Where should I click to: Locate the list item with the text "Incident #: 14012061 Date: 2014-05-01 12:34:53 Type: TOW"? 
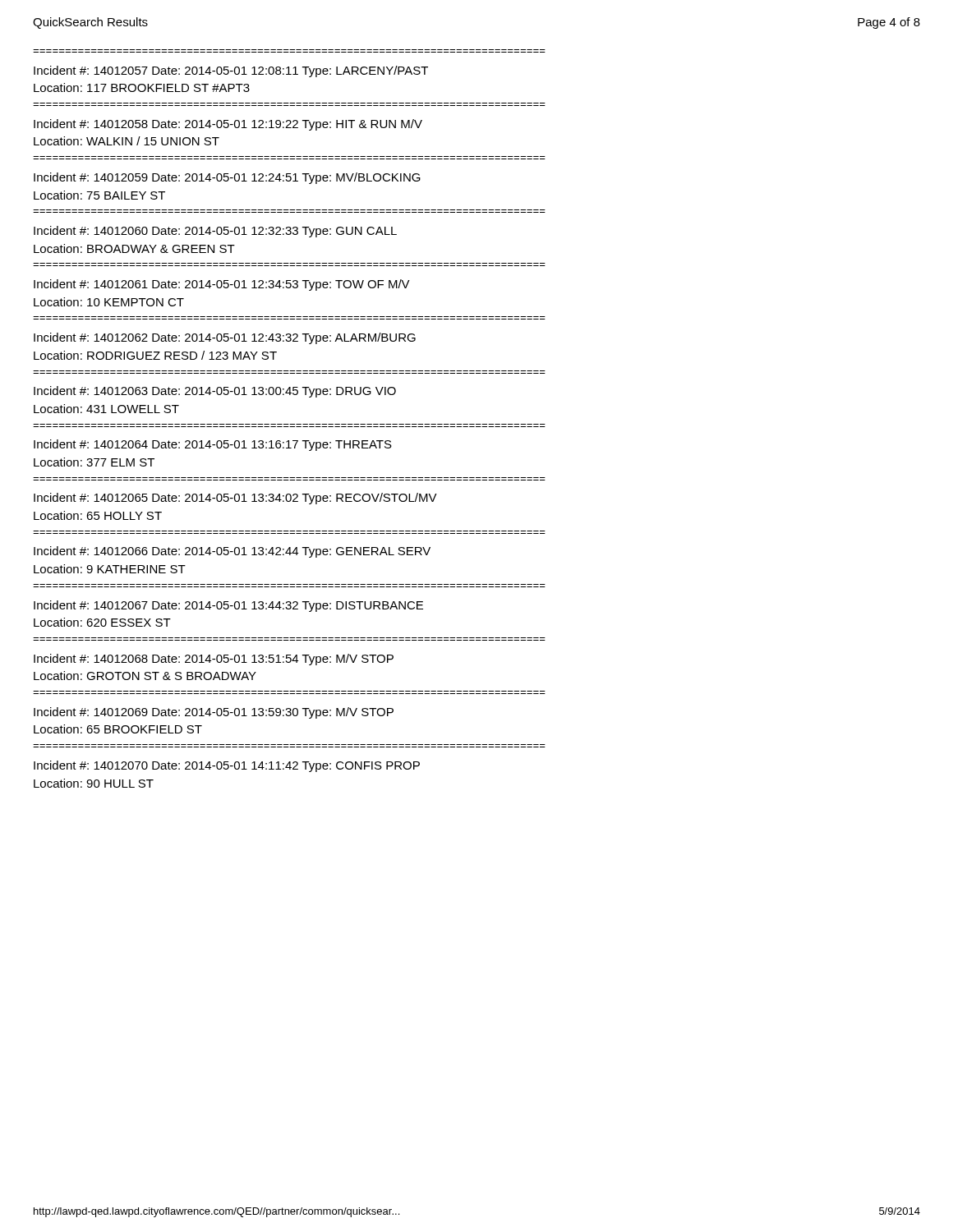(222, 285)
